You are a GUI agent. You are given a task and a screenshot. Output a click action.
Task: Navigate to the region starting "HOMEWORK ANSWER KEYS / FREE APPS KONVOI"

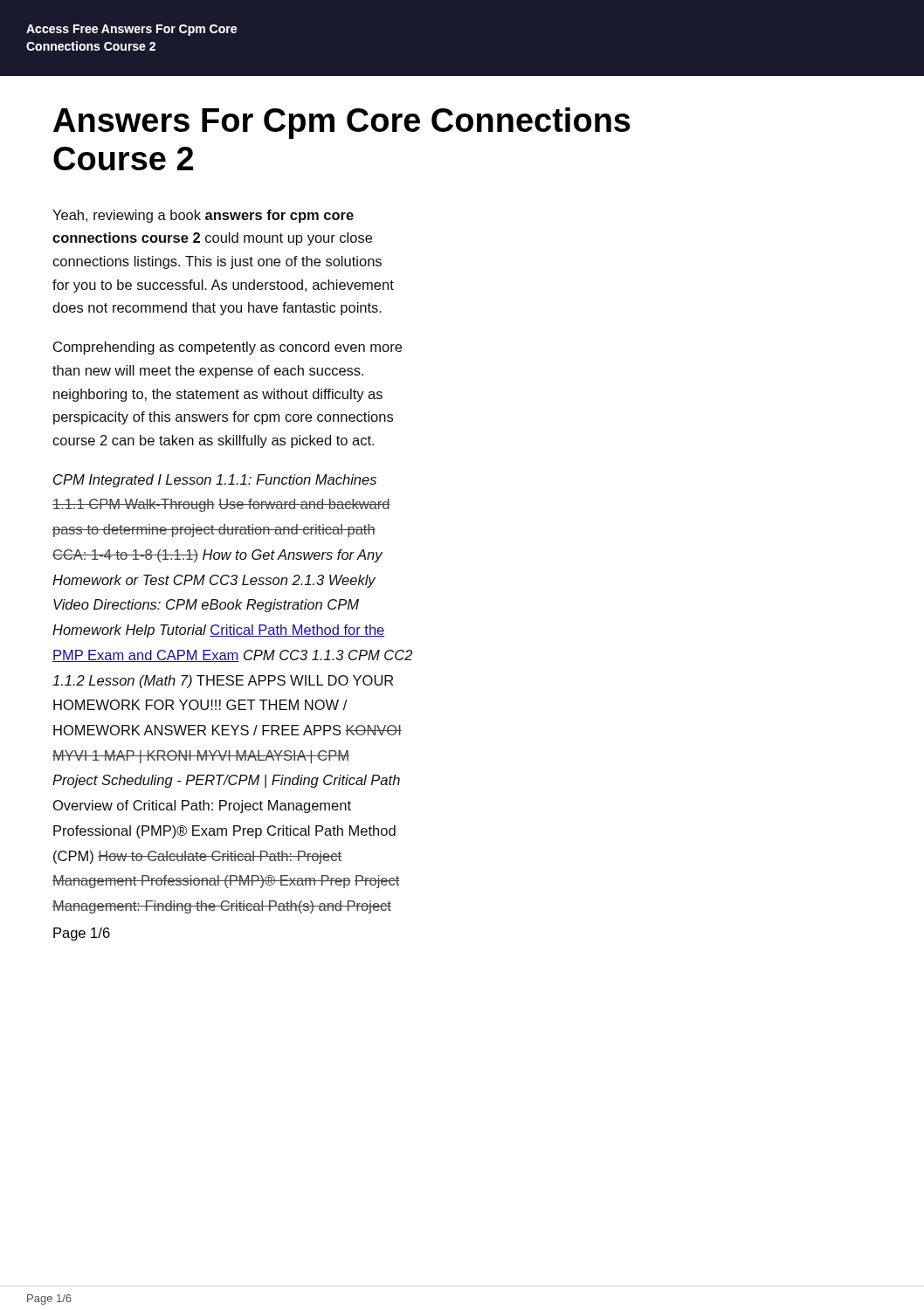point(227,730)
